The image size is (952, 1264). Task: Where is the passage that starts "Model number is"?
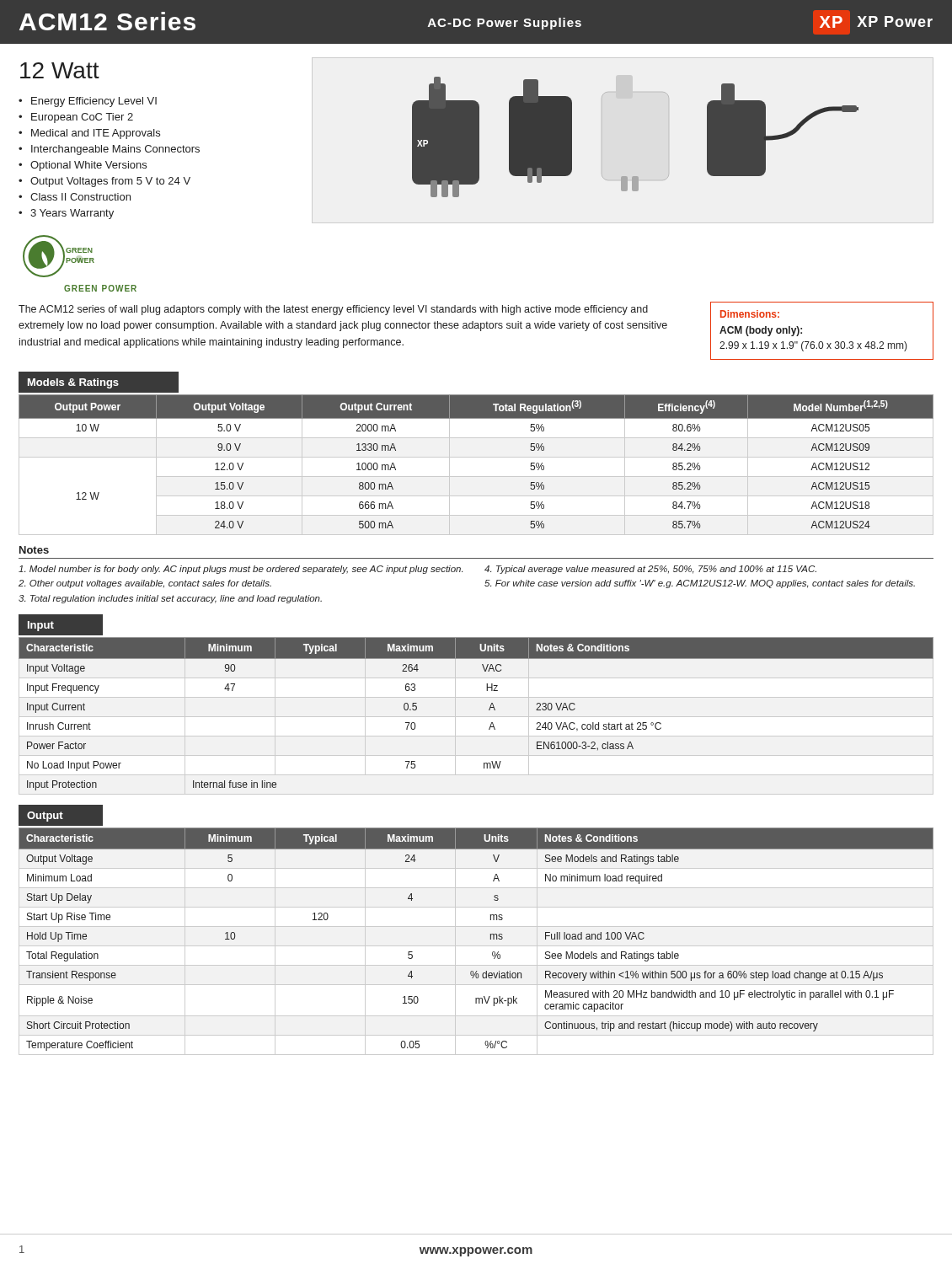(241, 569)
